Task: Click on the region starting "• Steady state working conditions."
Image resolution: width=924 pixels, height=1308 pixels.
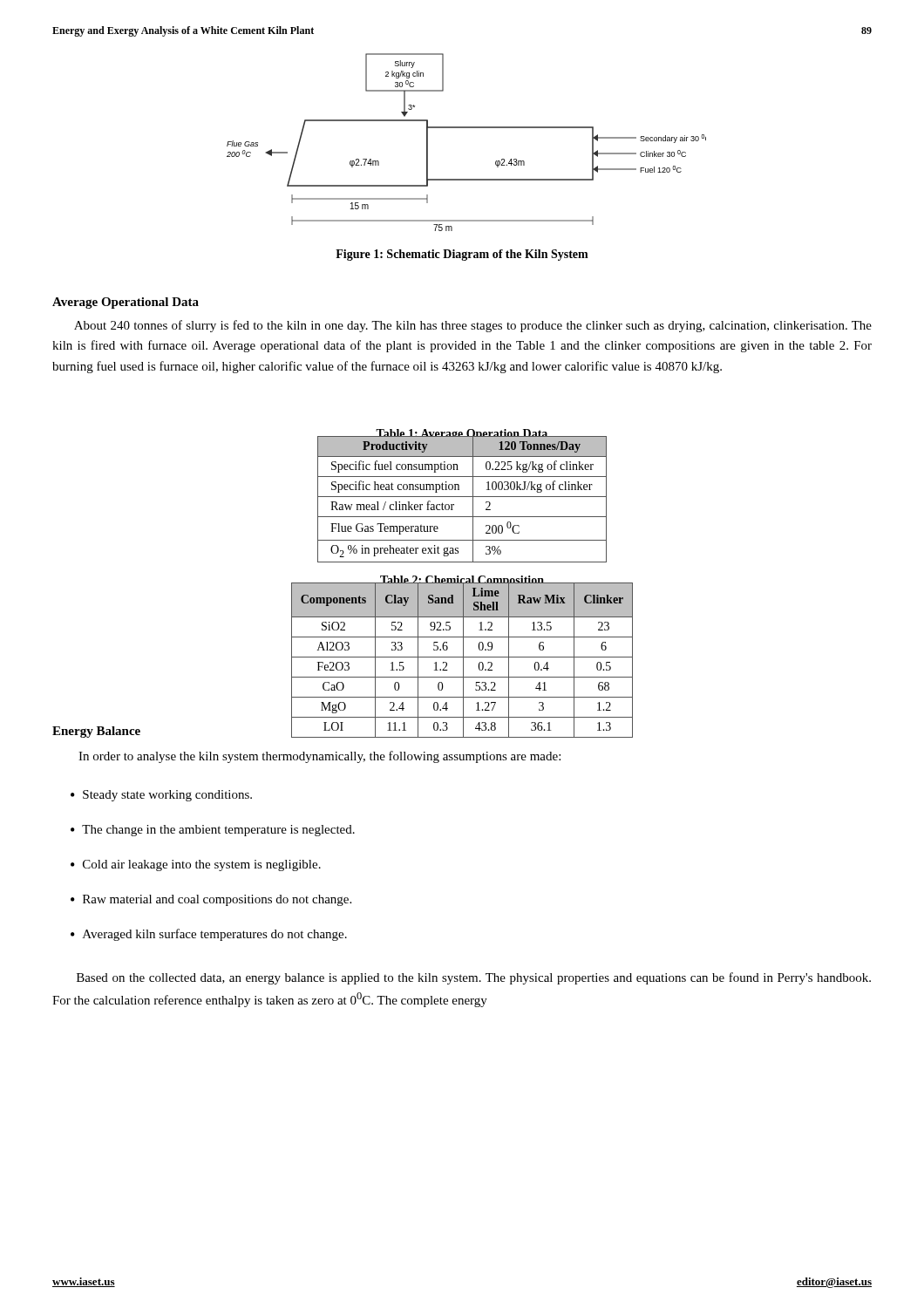Action: [x=161, y=795]
